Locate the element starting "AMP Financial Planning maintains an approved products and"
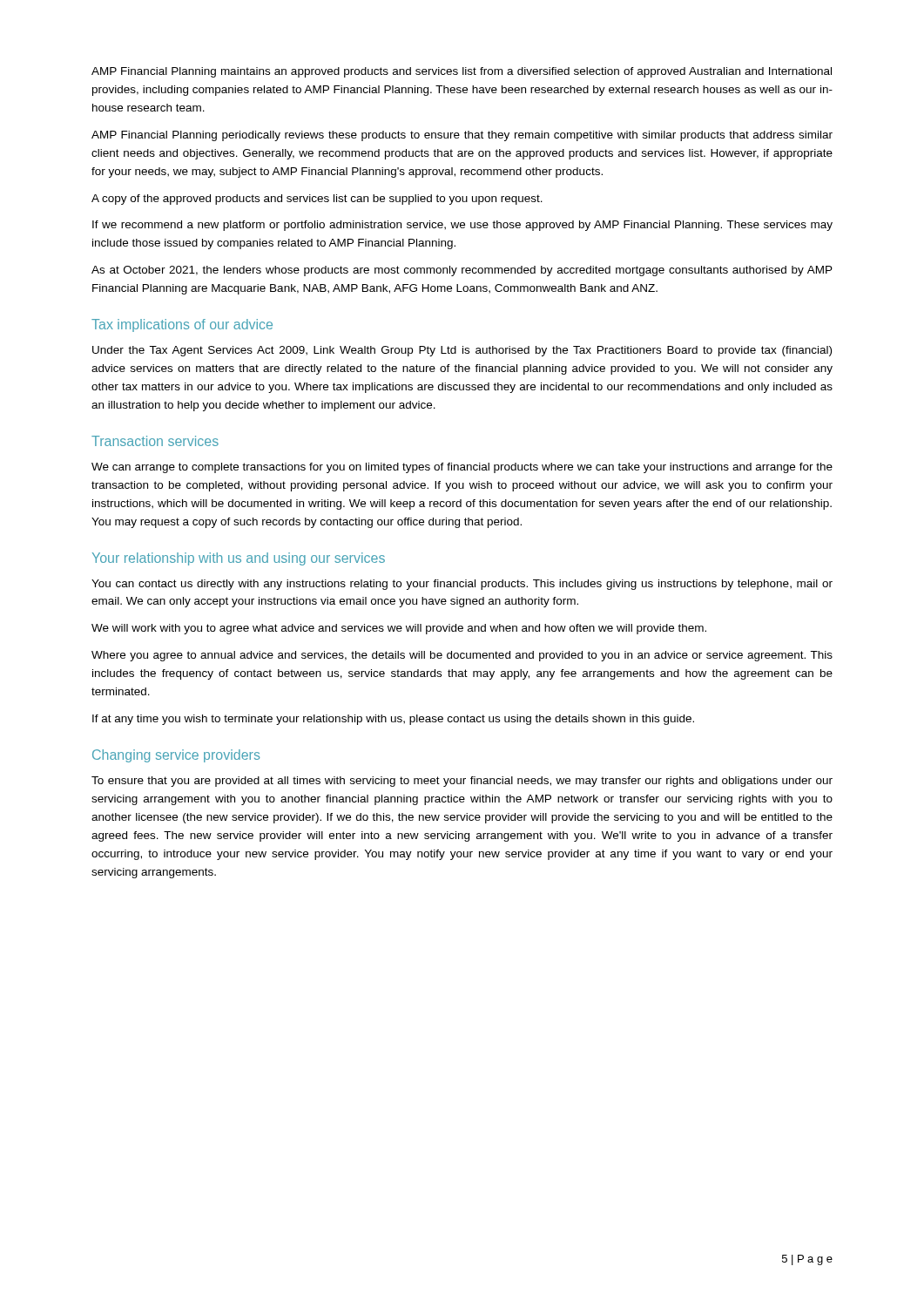The image size is (924, 1307). 462,89
